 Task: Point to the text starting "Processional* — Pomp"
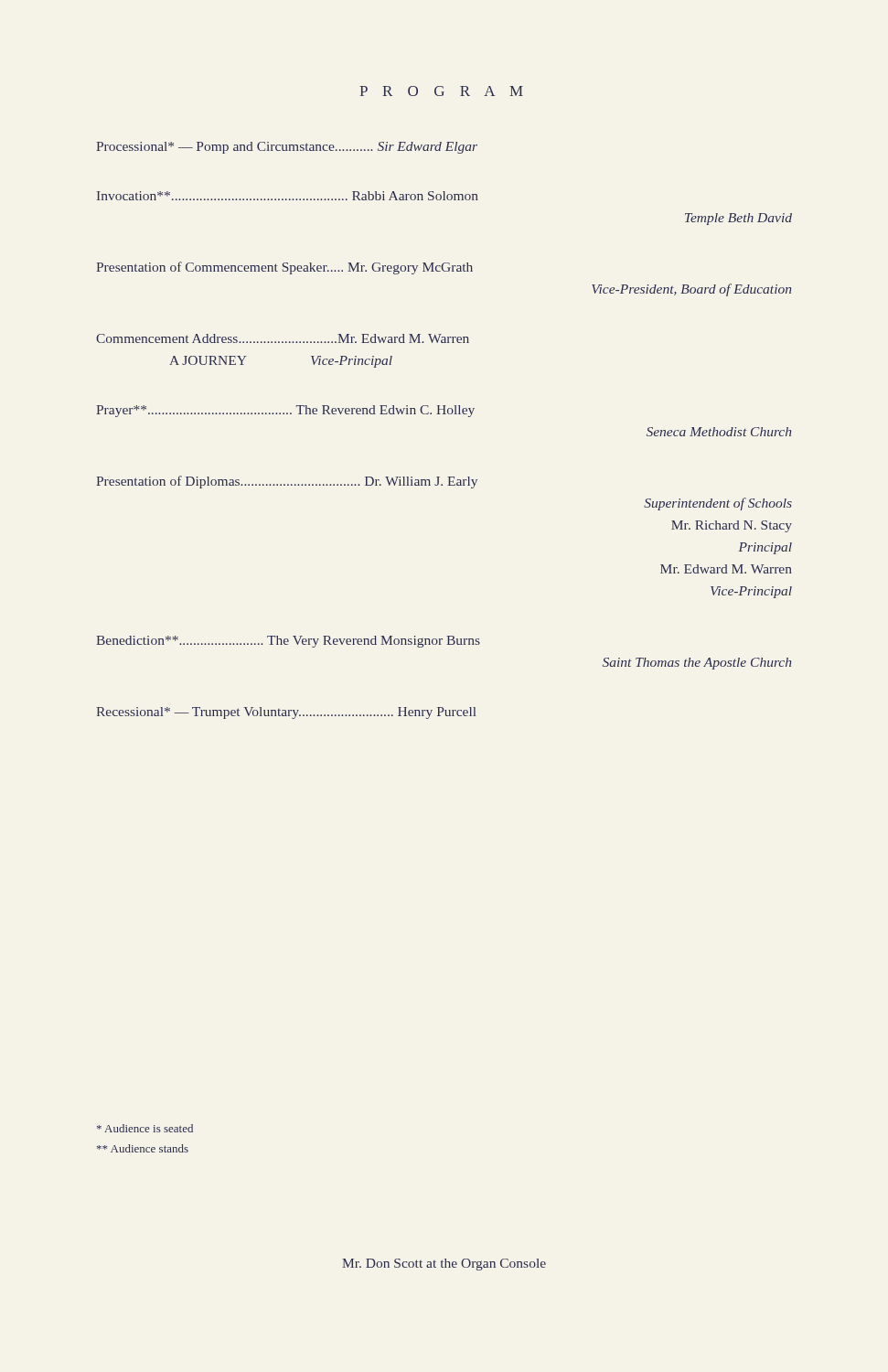pyautogui.click(x=444, y=146)
